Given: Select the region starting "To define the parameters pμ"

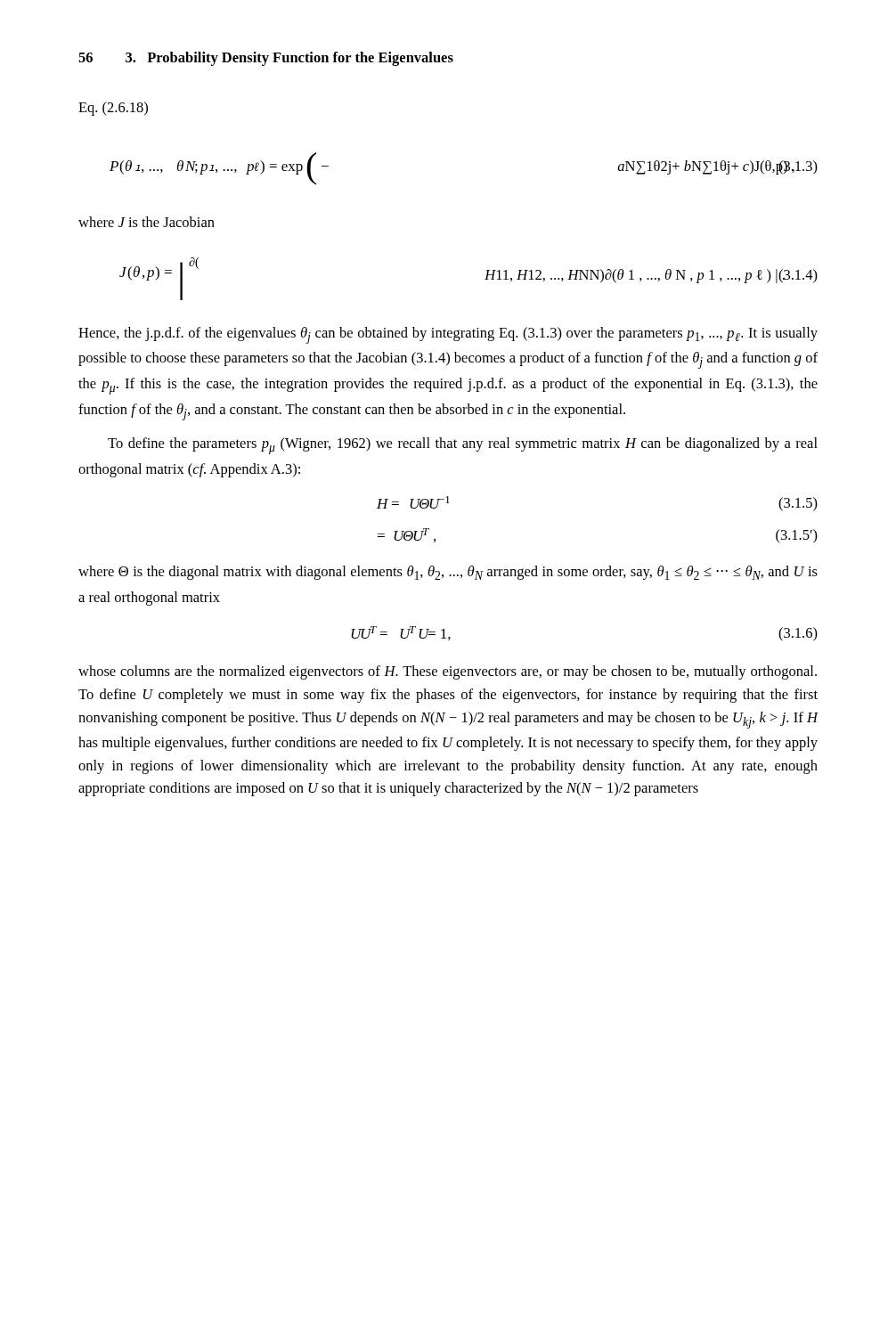Looking at the screenshot, I should [448, 456].
